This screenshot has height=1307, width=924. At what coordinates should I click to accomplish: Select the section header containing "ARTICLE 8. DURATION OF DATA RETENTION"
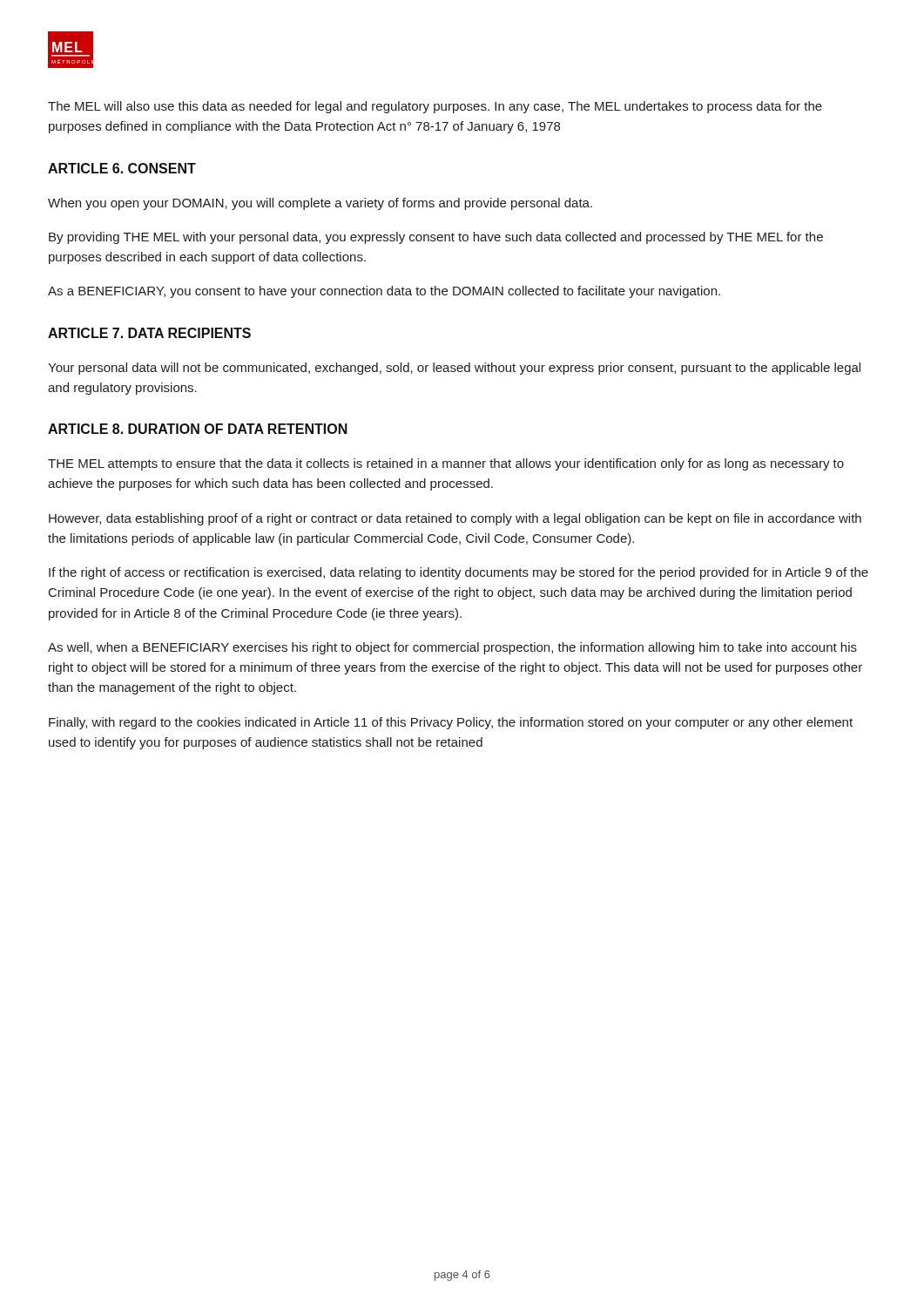[198, 429]
